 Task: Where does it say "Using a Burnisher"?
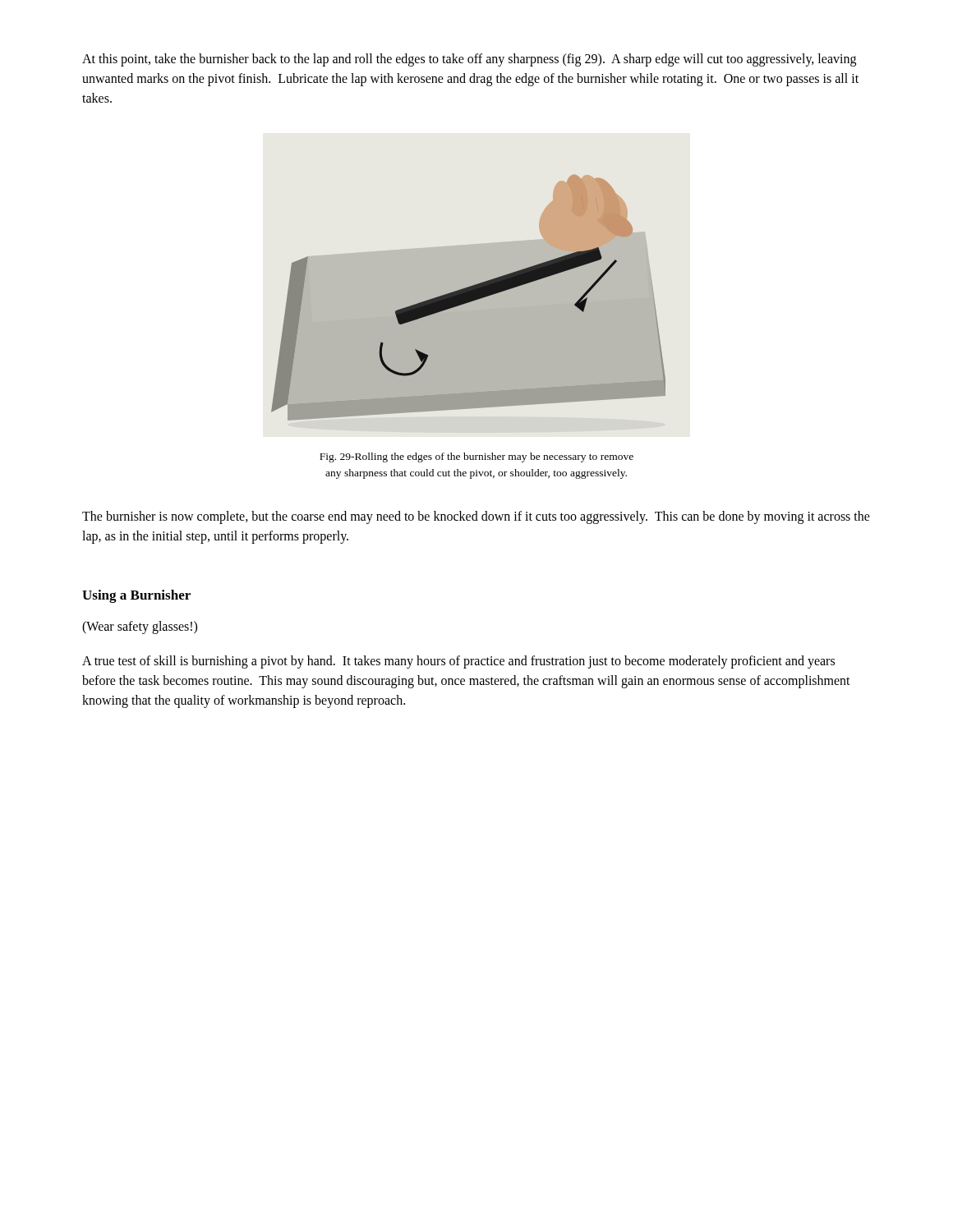pos(136,595)
